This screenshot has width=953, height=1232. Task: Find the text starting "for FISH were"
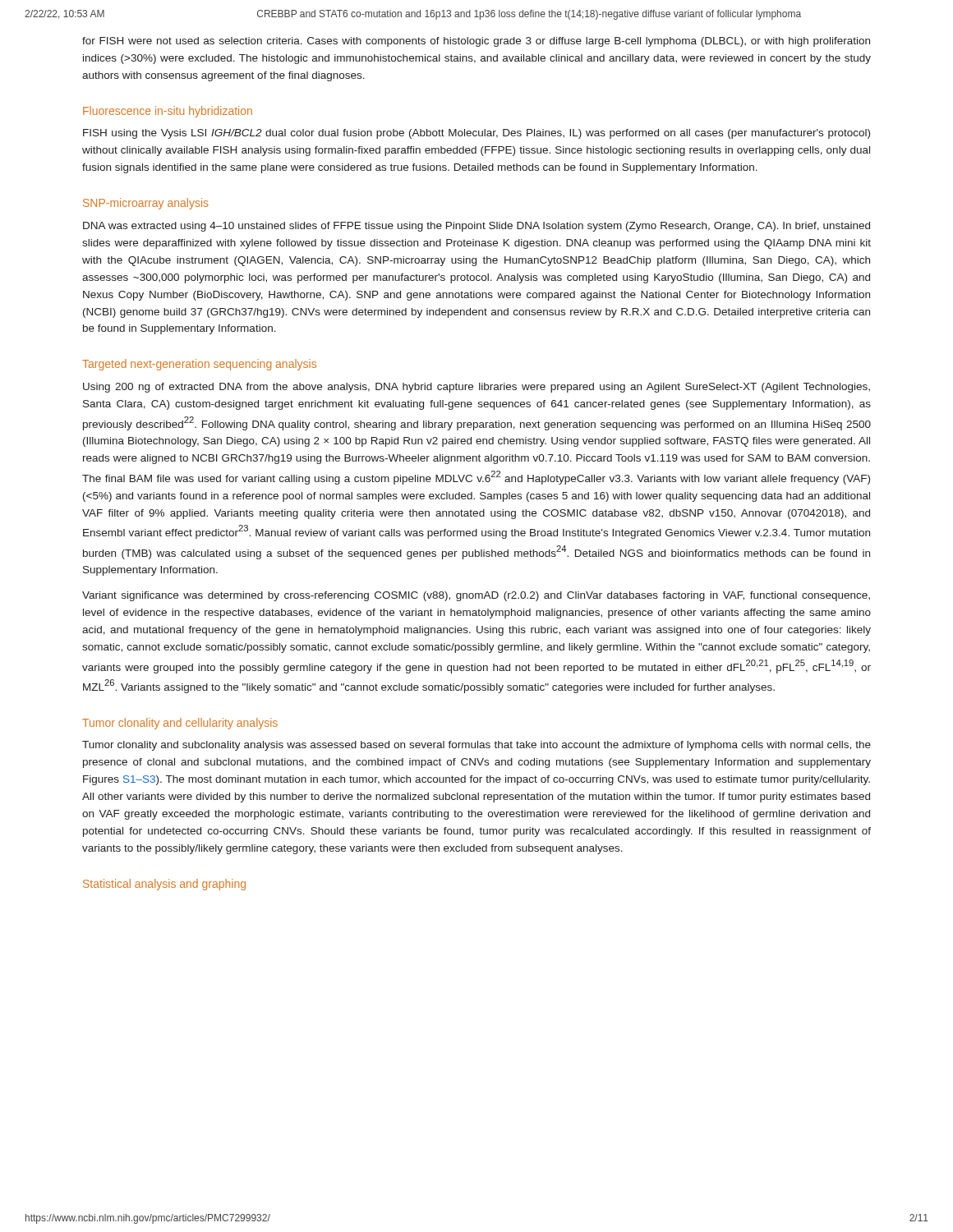476,59
